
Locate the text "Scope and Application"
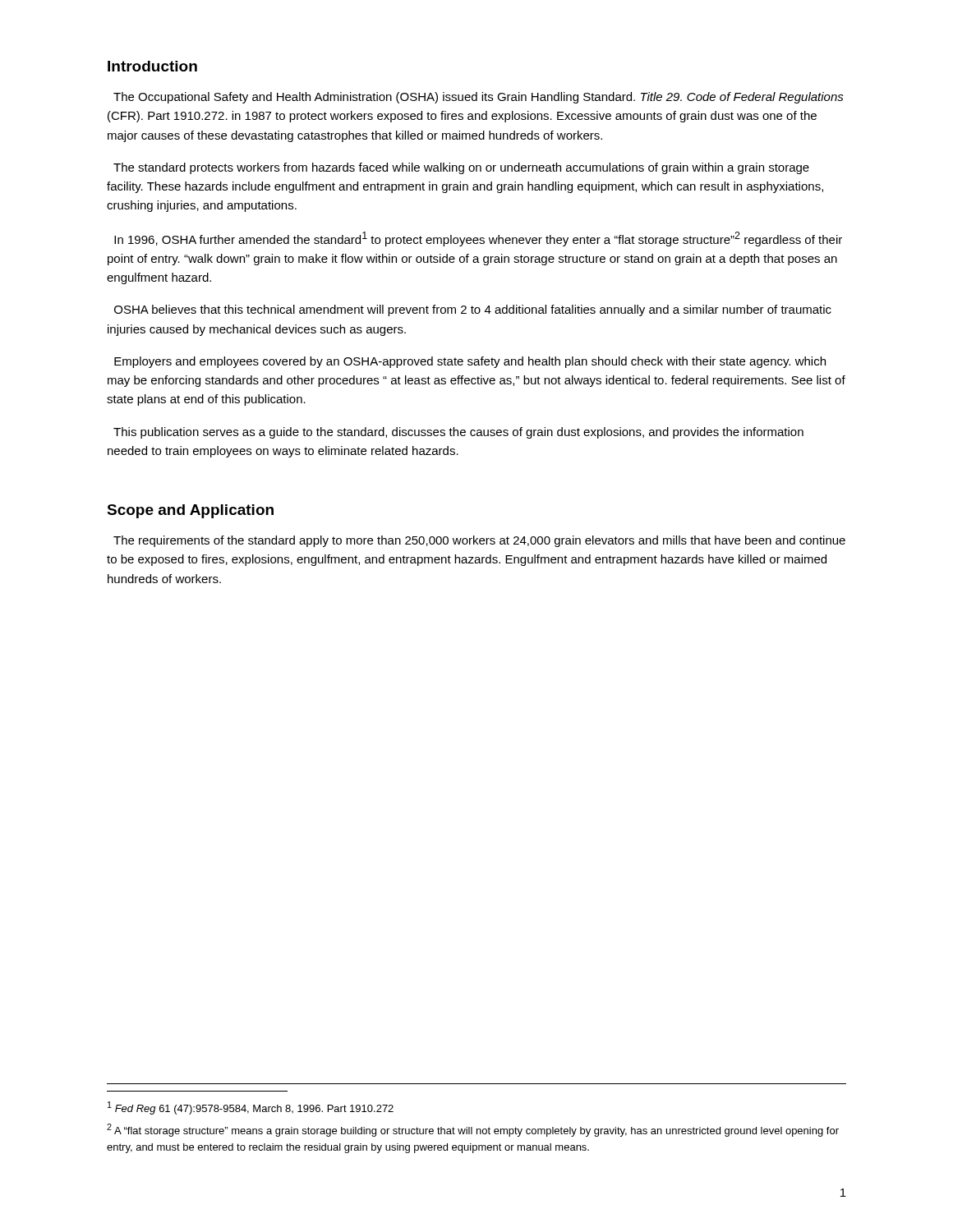coord(191,510)
